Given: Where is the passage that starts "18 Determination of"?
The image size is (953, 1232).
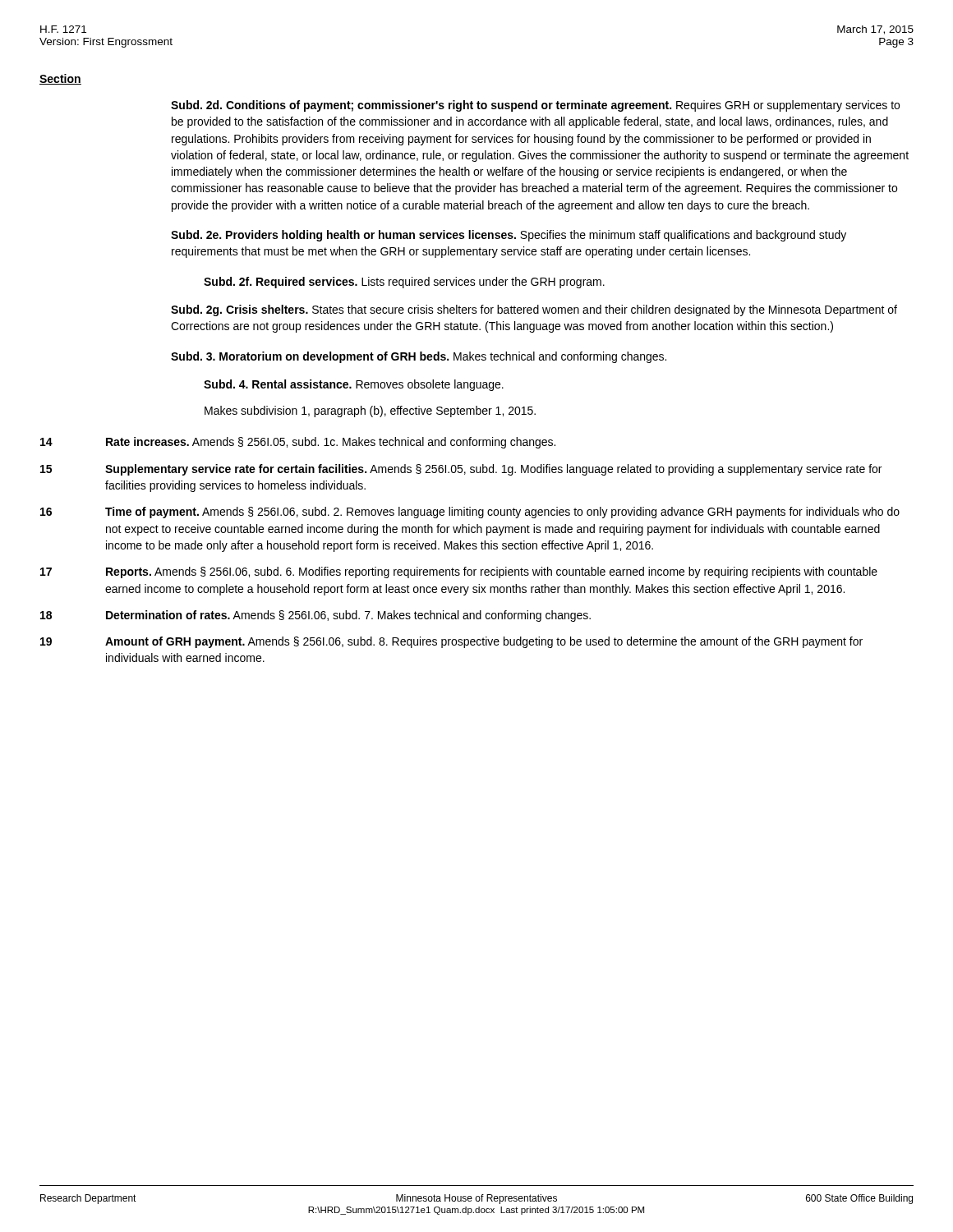Looking at the screenshot, I should [476, 615].
